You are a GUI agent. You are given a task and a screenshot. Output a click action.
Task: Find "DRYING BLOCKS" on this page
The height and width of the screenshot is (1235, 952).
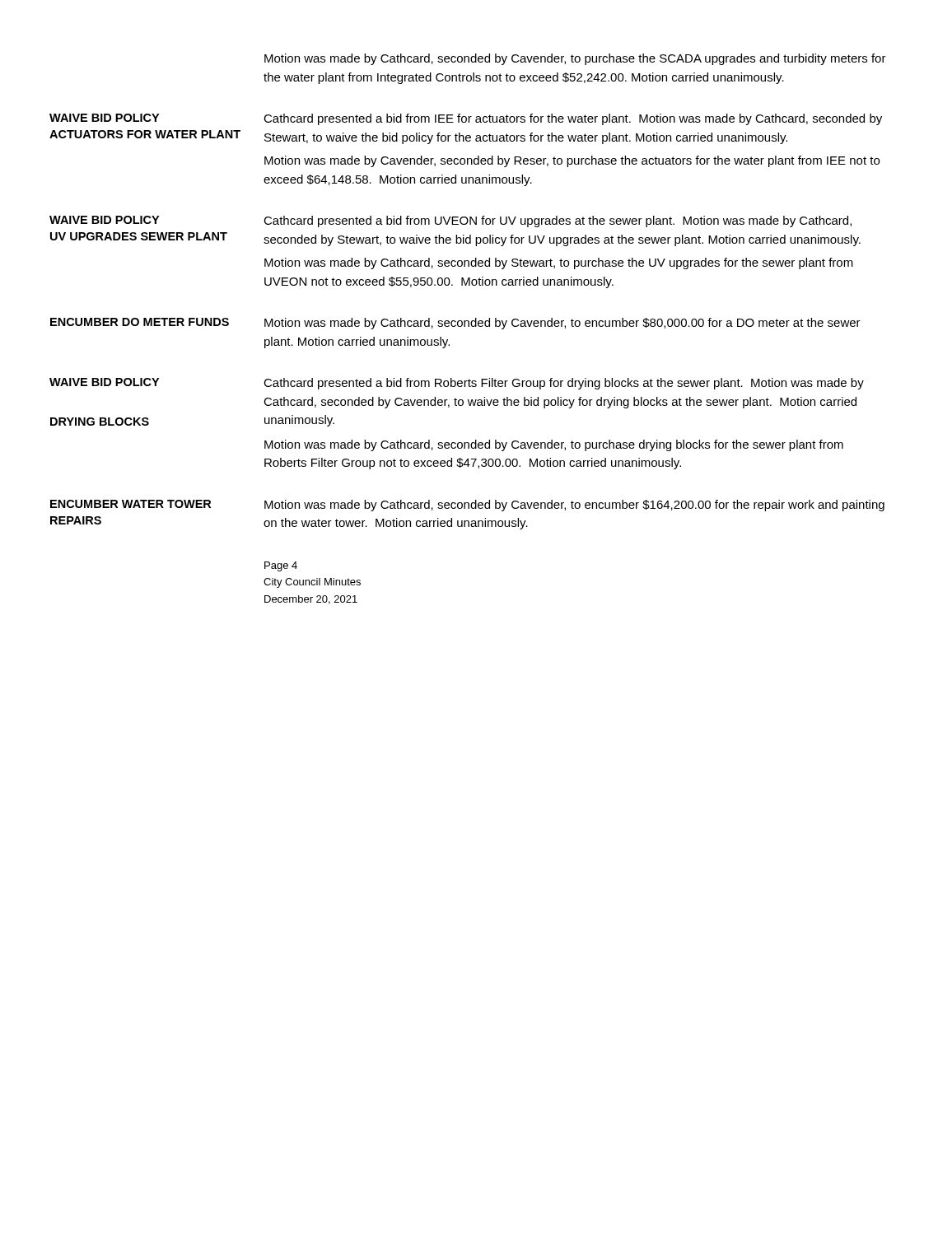click(99, 422)
